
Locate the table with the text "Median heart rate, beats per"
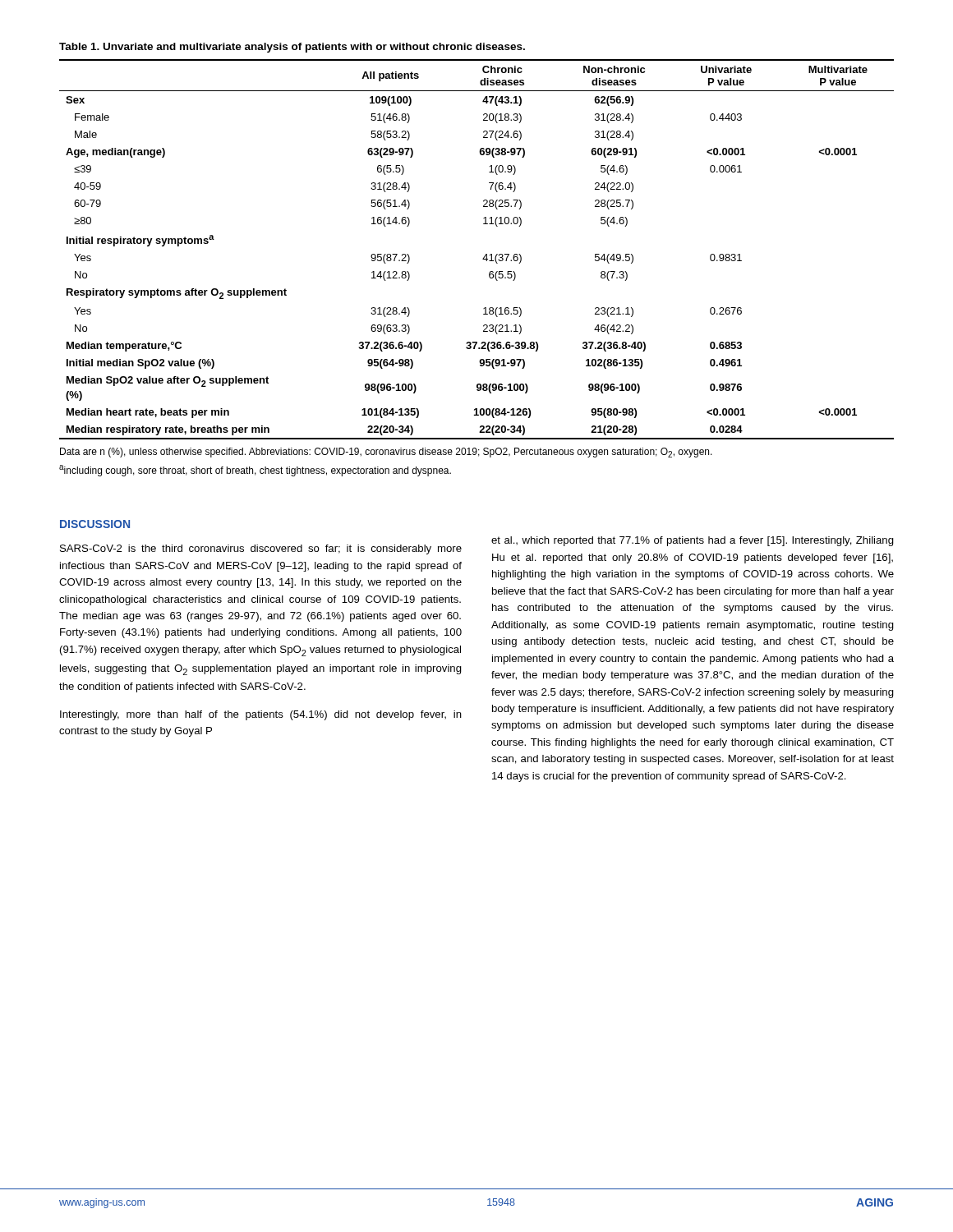click(476, 249)
